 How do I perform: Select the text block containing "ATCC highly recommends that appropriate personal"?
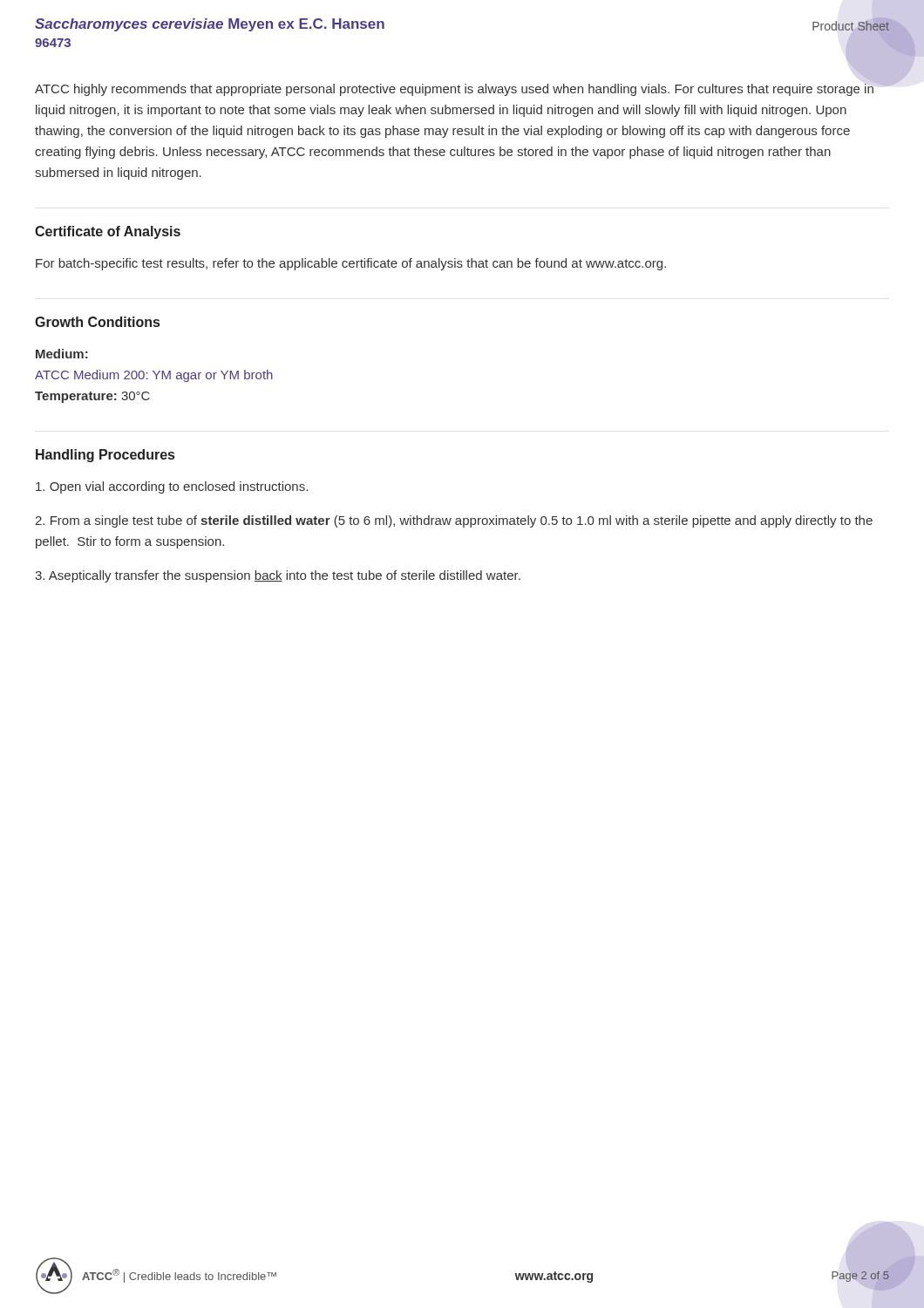[462, 131]
